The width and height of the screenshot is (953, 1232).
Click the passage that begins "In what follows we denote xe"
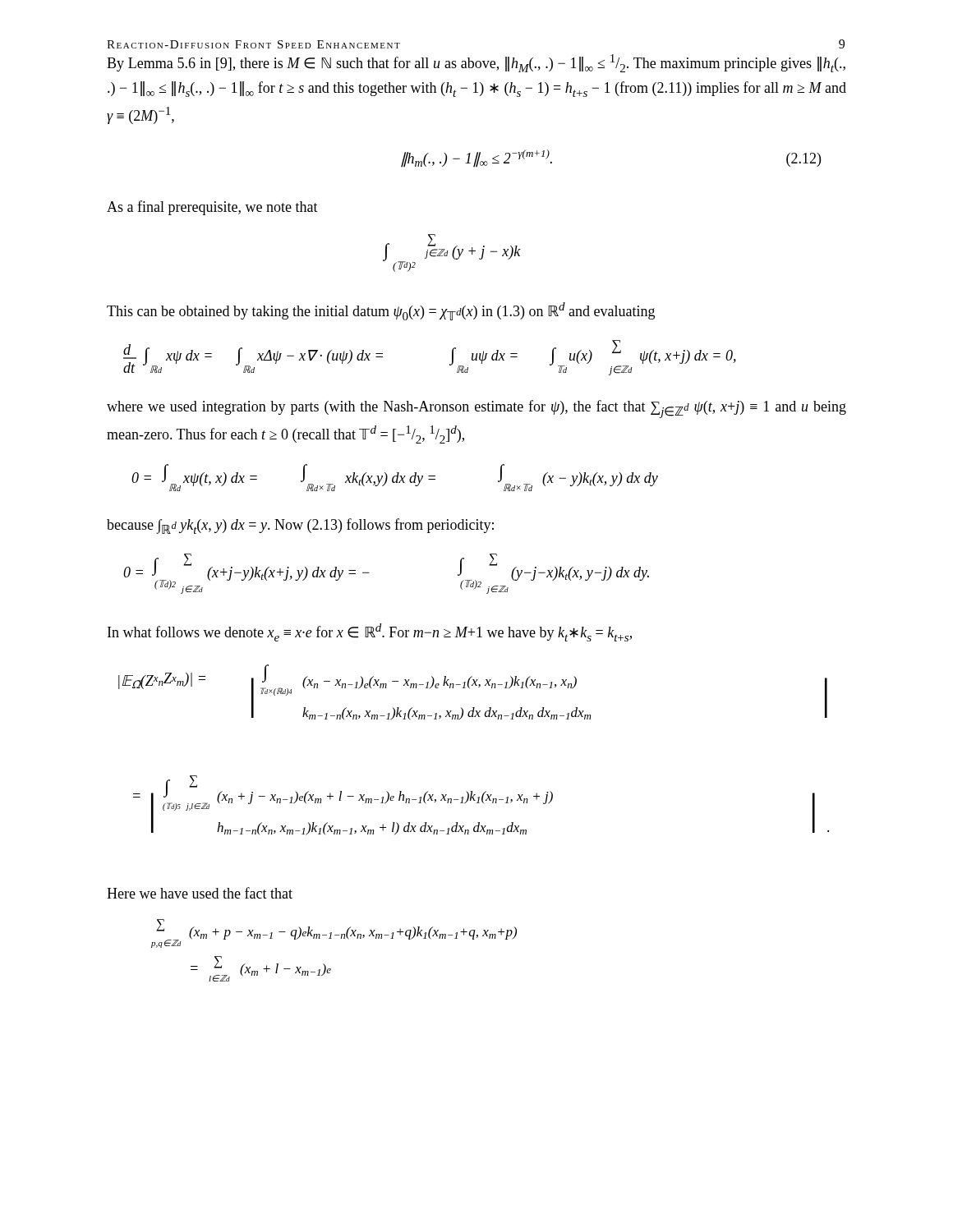370,632
